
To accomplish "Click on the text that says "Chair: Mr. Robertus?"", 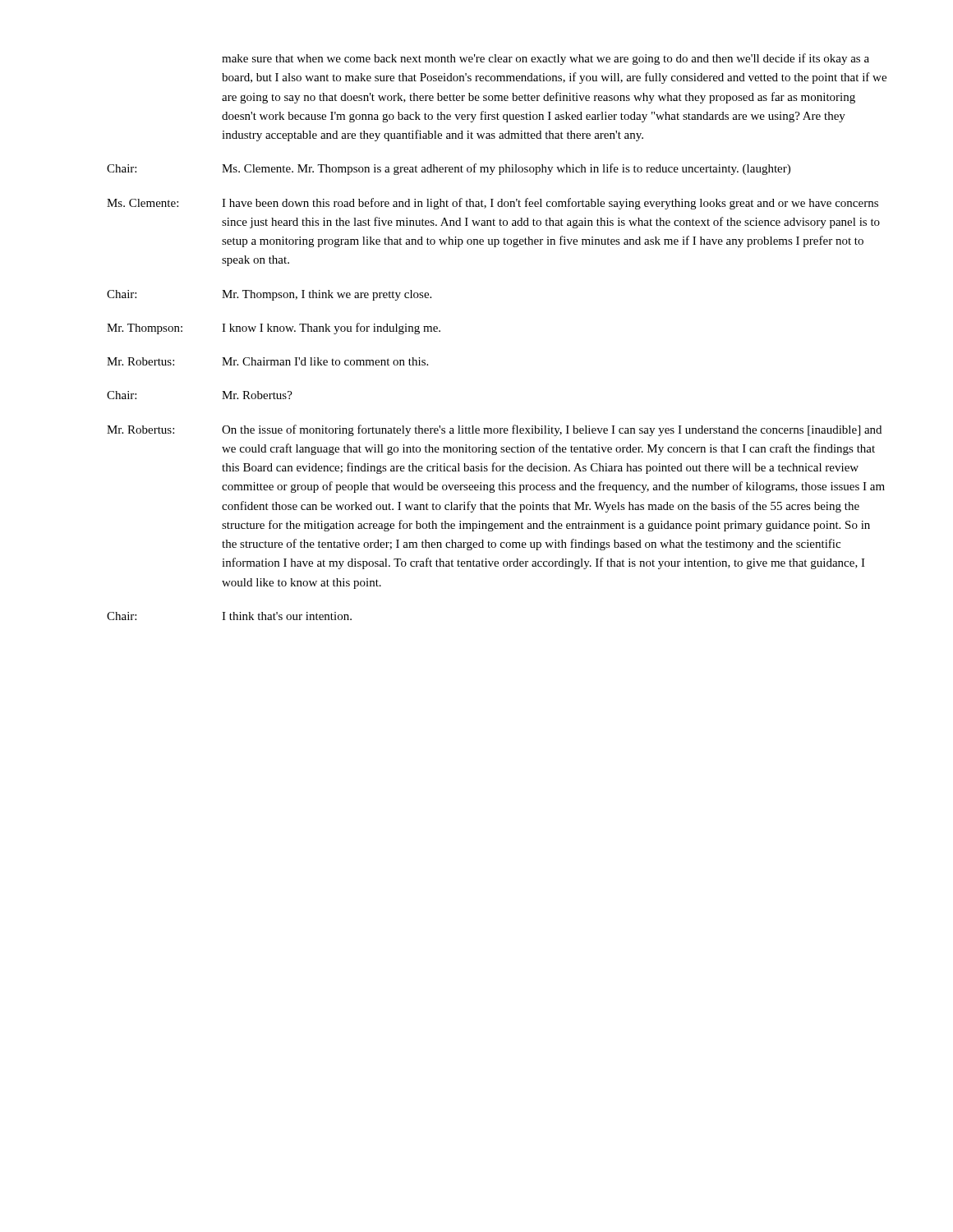I will click(x=124, y=395).
